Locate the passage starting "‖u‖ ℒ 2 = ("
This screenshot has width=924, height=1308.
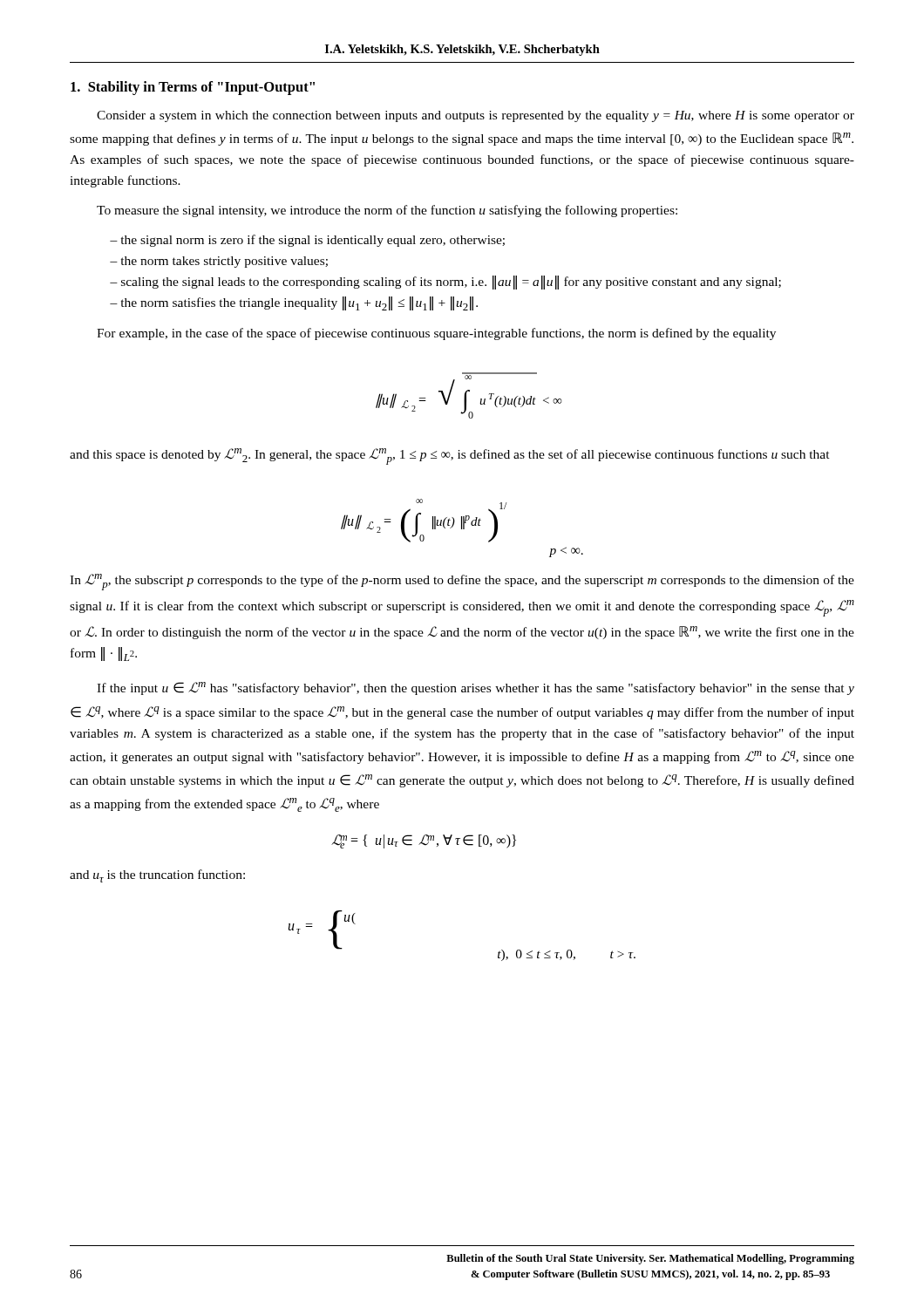(462, 519)
